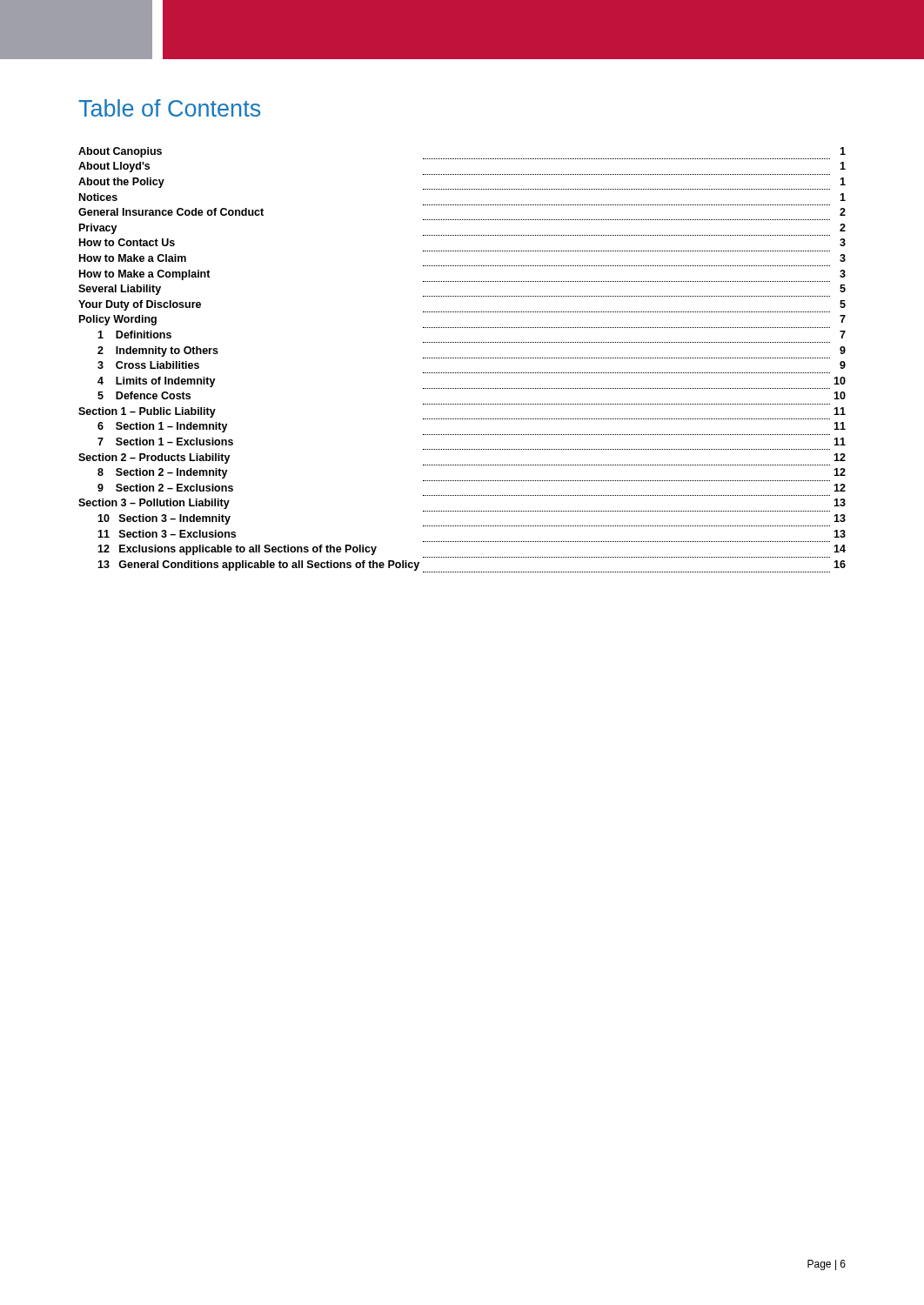Screen dimensions: 1305x924
Task: Click on the block starting "Policy Wording 7"
Action: [x=462, y=320]
